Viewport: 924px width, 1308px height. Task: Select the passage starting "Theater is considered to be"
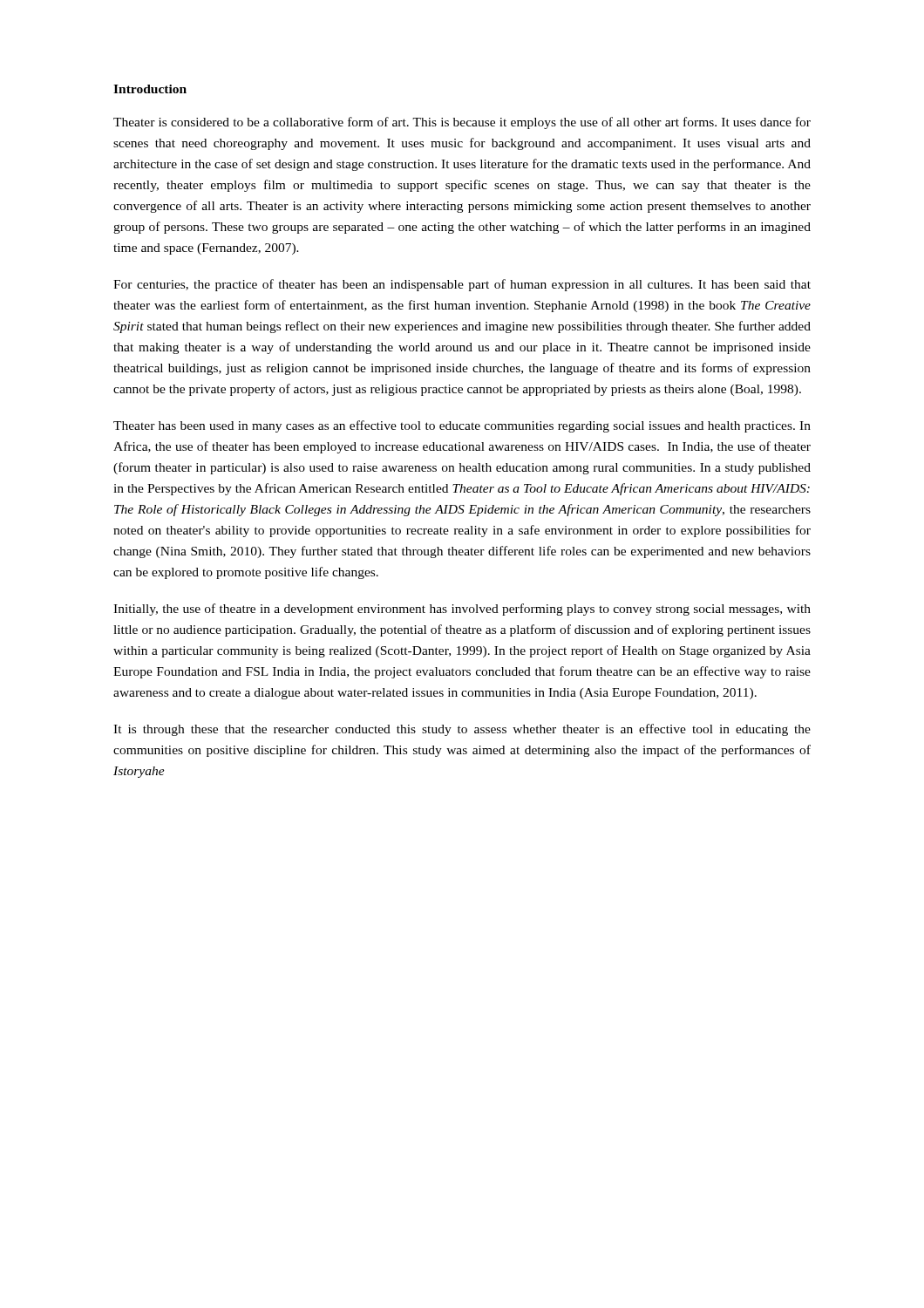tap(462, 184)
